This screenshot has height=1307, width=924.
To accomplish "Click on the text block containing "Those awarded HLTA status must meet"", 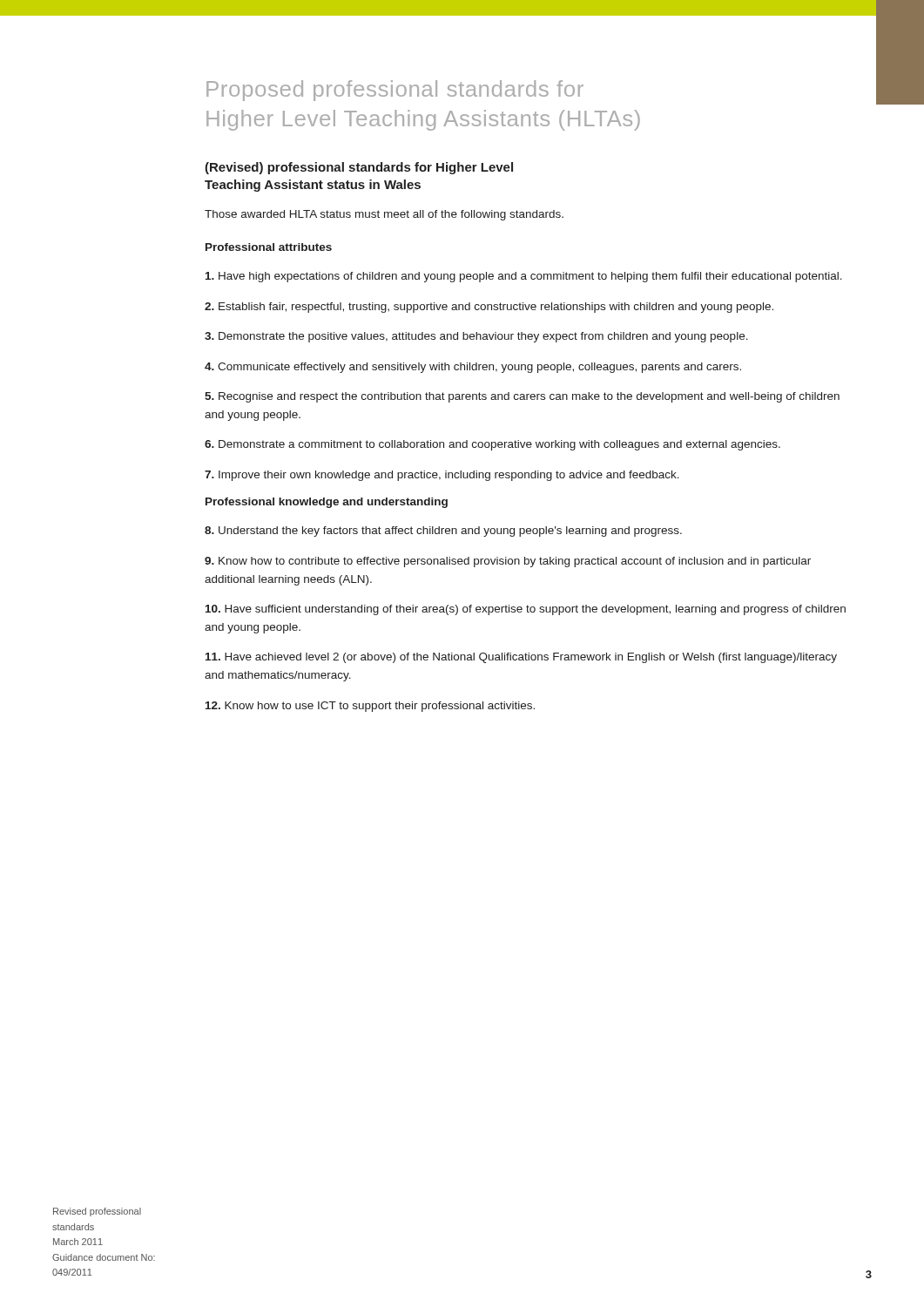I will [x=529, y=215].
